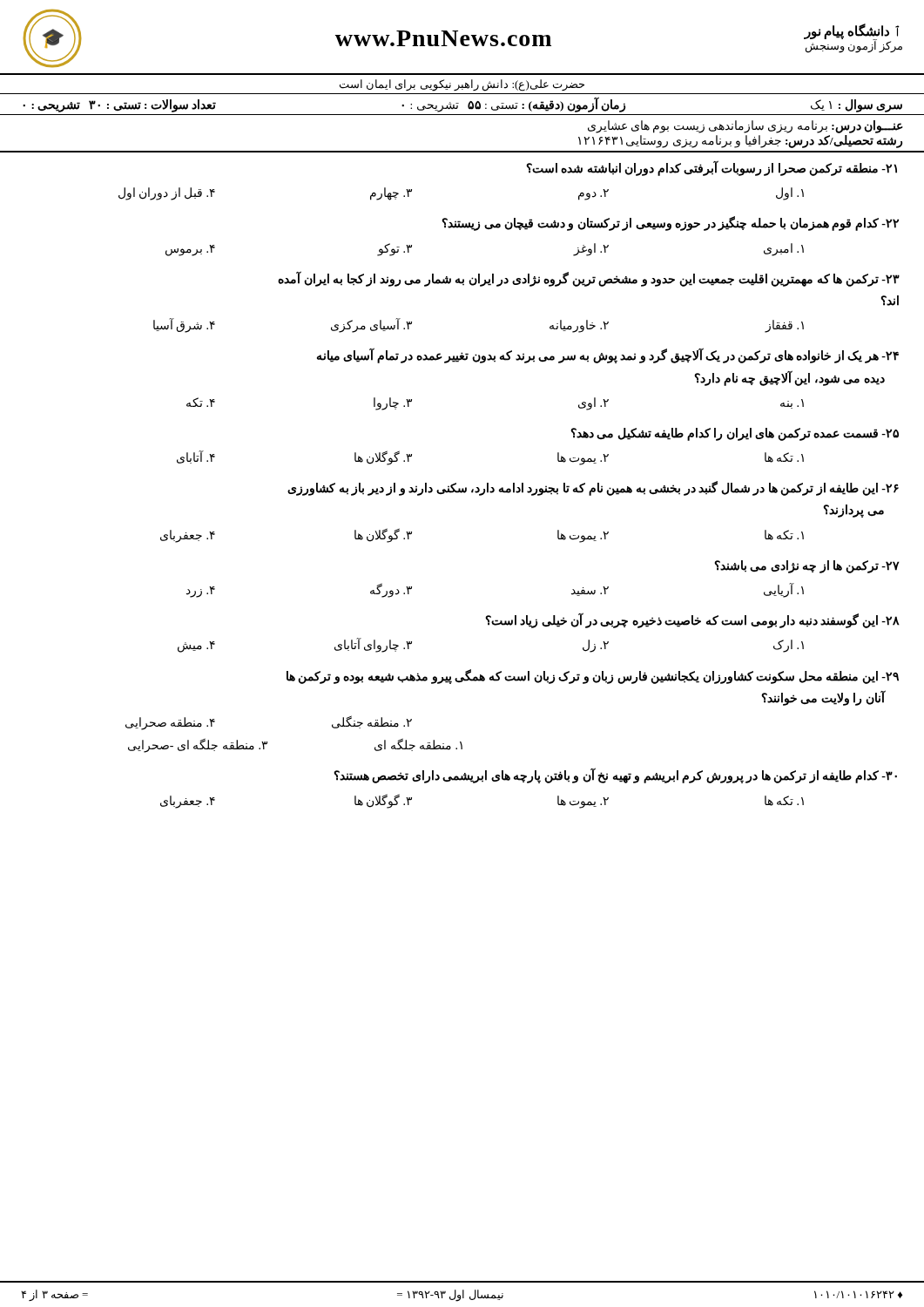Select the list item with the text "۲۵- قسمت عمده ترکمن های ایران"
Screen dimensions: 1307x924
tap(735, 434)
